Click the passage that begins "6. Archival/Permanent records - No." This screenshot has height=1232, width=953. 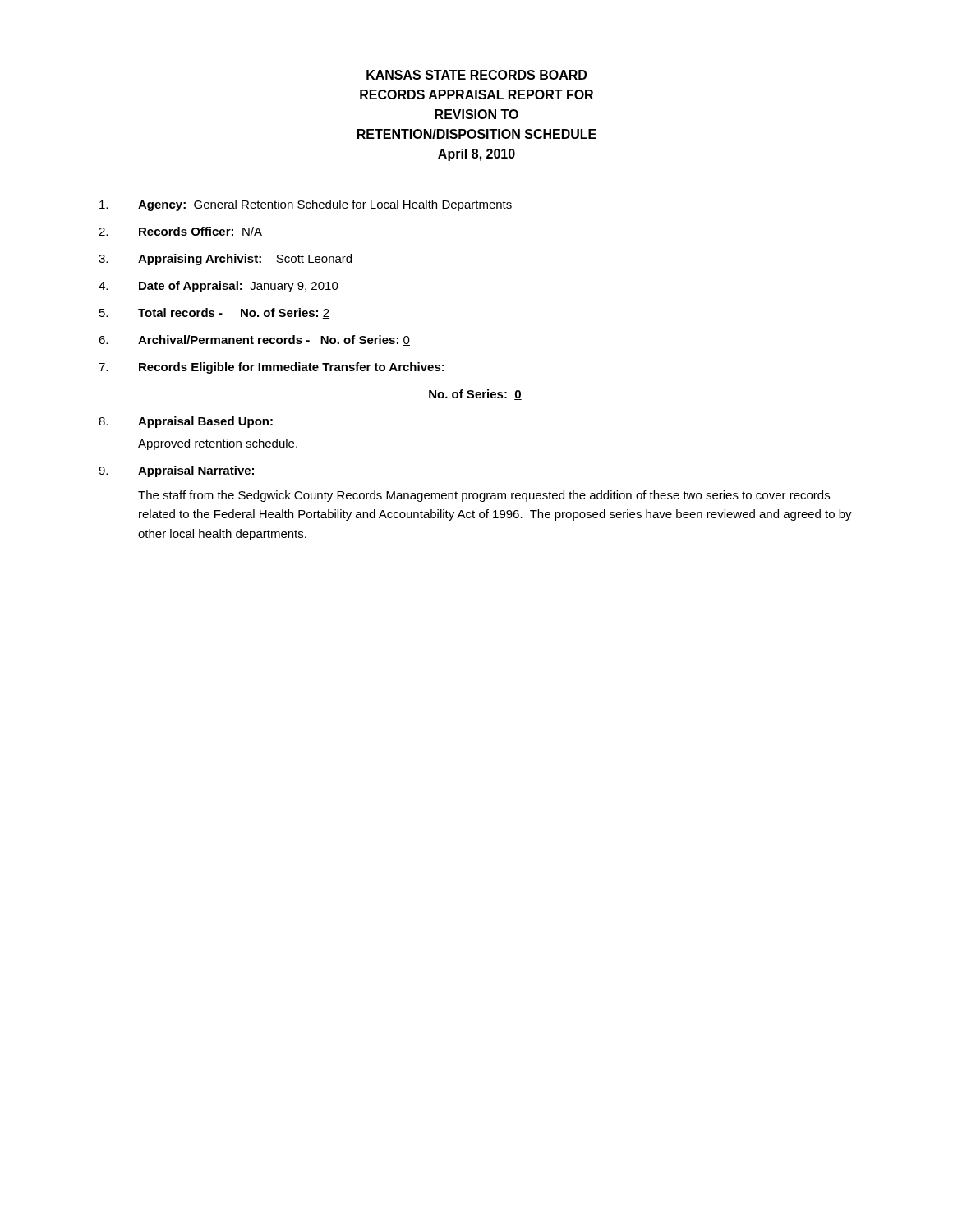coord(254,340)
